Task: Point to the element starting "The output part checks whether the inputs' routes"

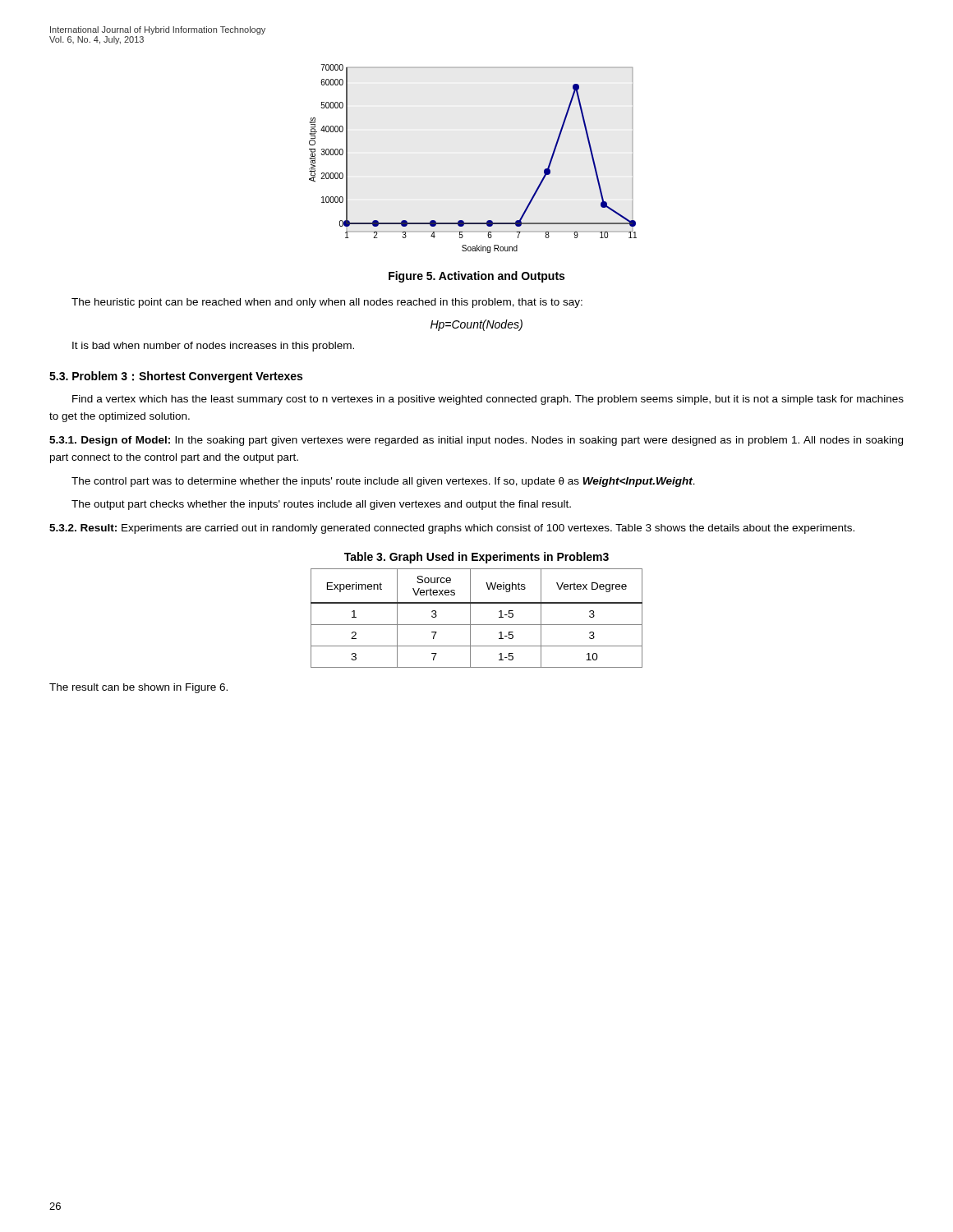Action: [x=322, y=504]
